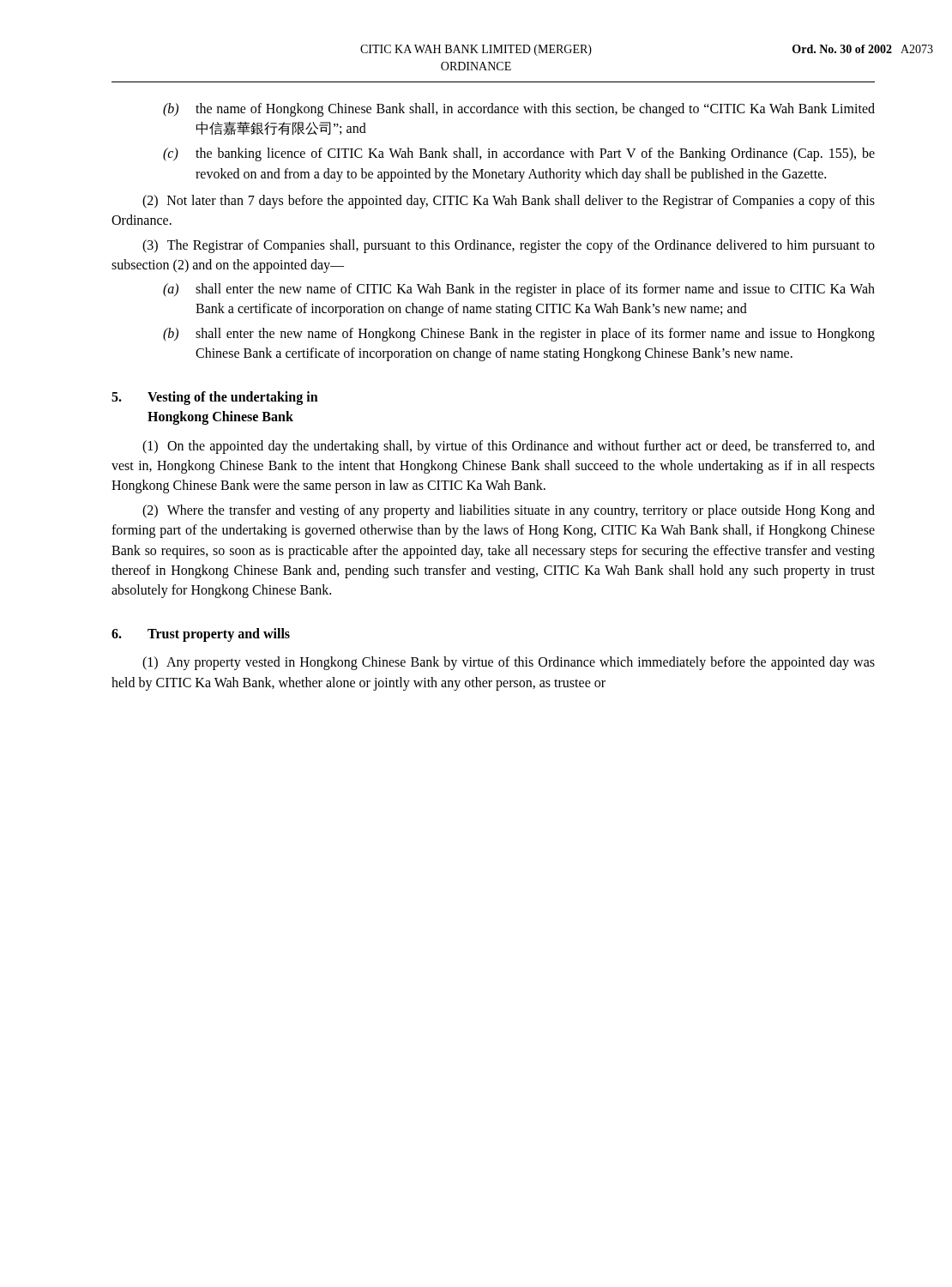Viewport: 952px width, 1287px height.
Task: Find the list item containing "(b) the name"
Action: 519,119
